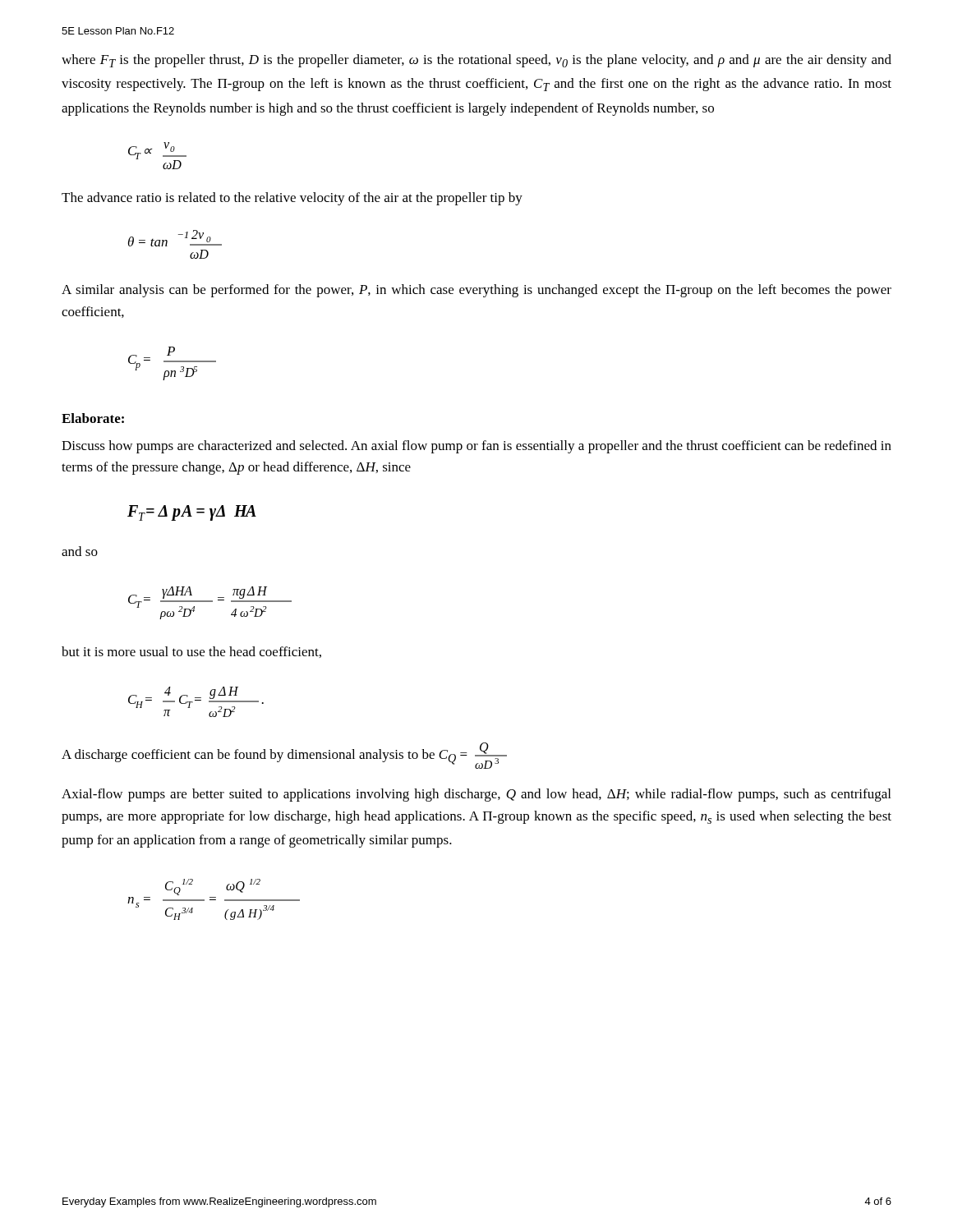953x1232 pixels.
Task: Click a section header
Action: [x=93, y=419]
